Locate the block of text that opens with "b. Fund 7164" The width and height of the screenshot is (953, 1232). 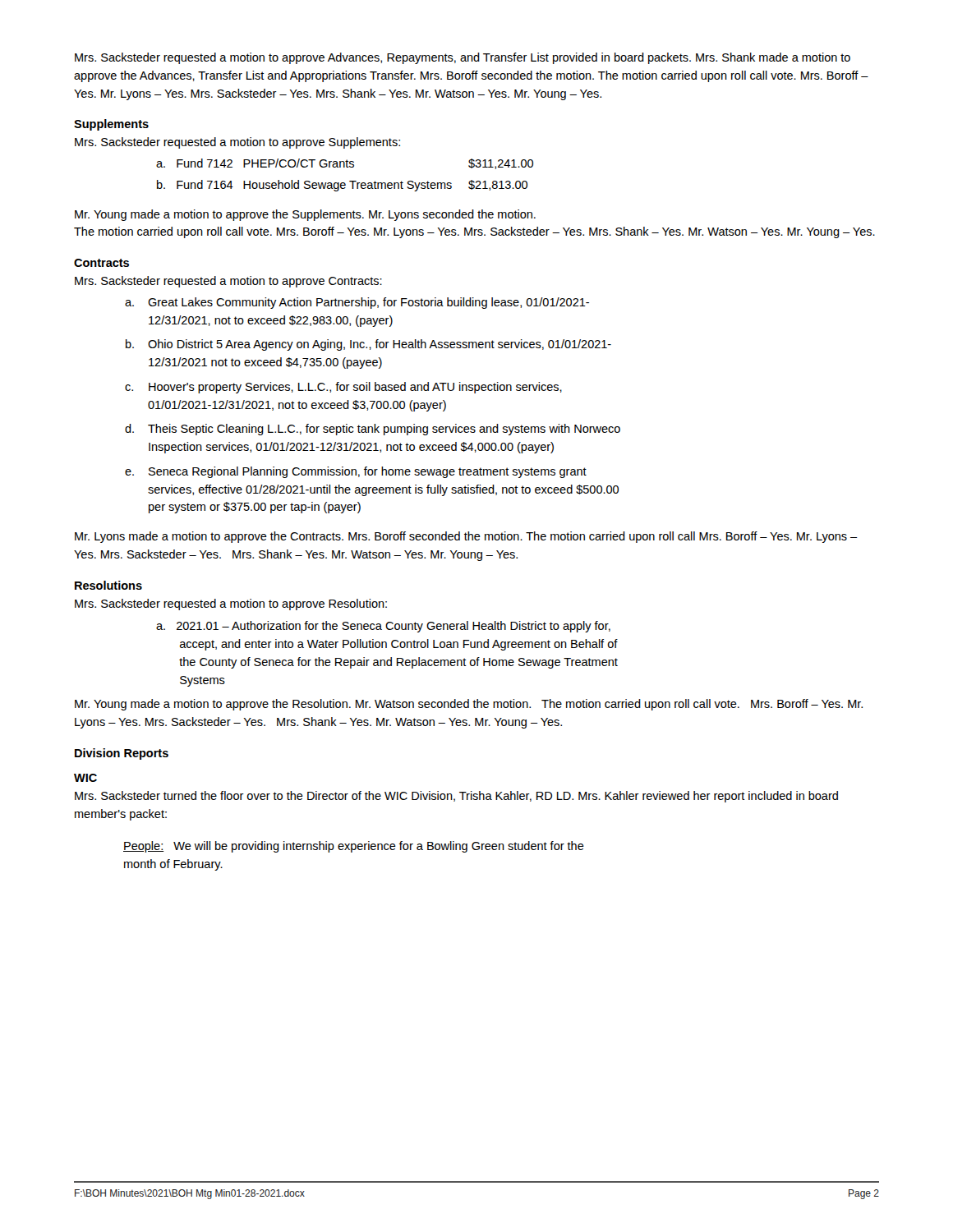tap(342, 185)
